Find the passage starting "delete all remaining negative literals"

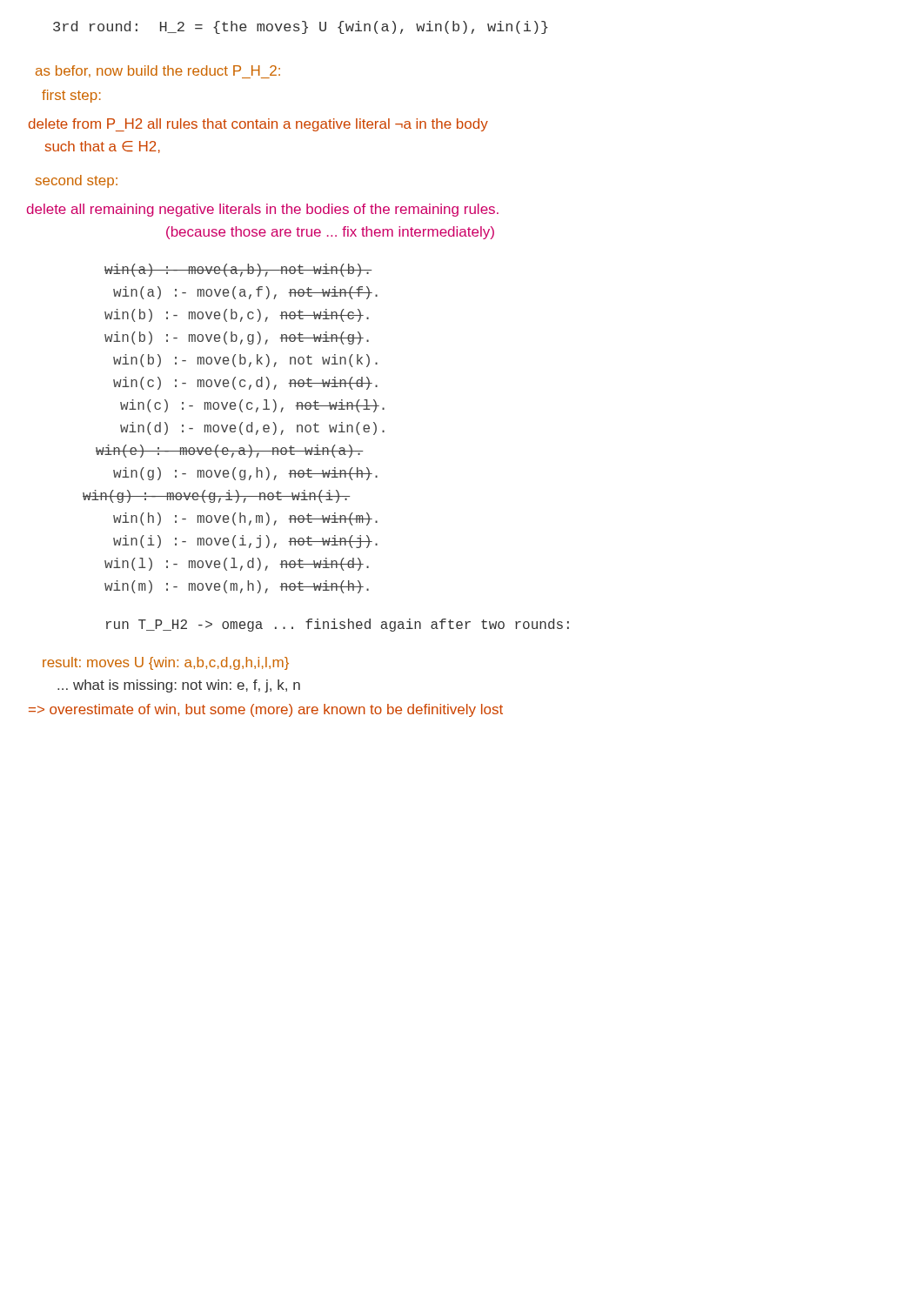(263, 221)
